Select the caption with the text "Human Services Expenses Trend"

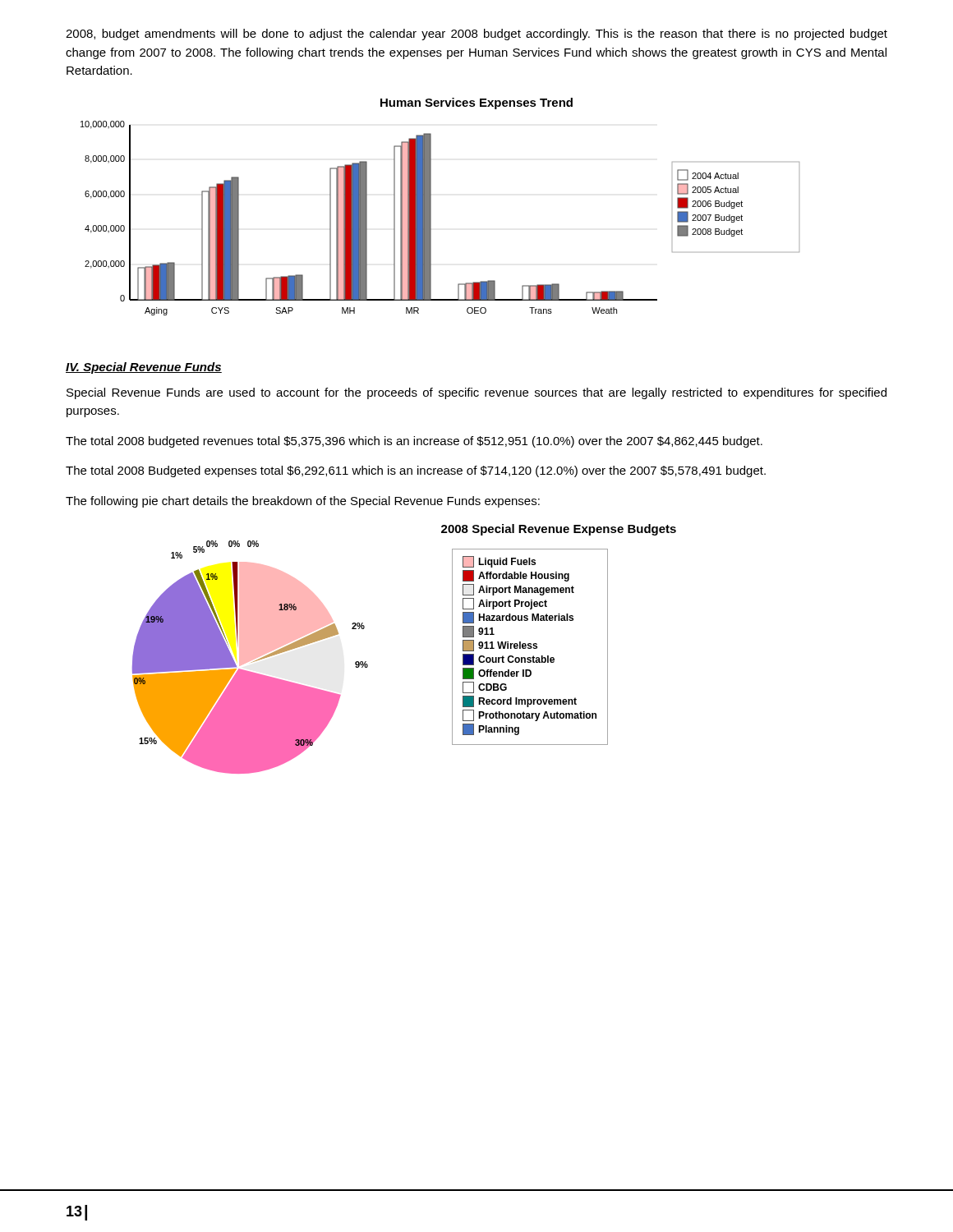coord(476,102)
